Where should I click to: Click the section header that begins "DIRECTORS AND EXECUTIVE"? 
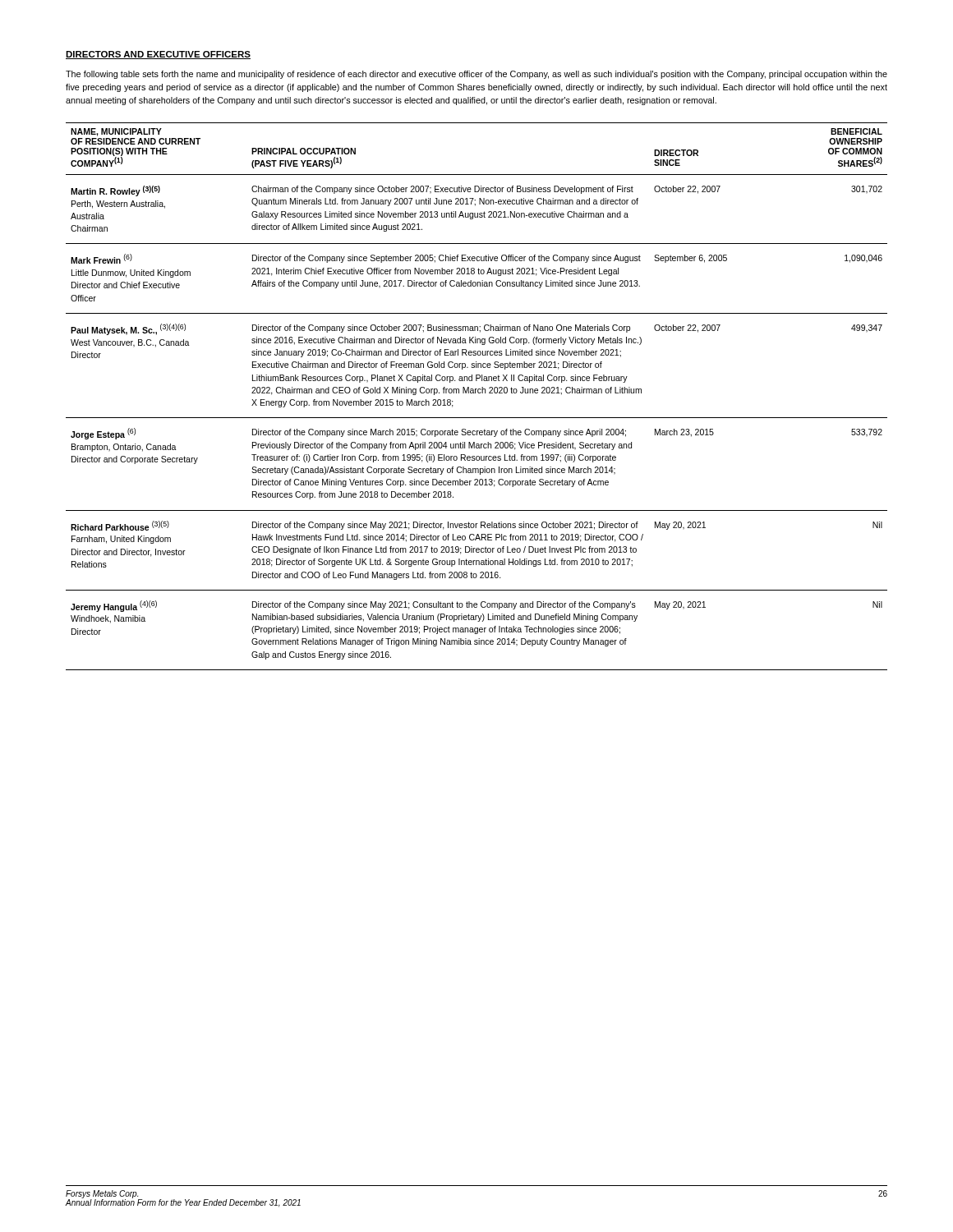158,54
